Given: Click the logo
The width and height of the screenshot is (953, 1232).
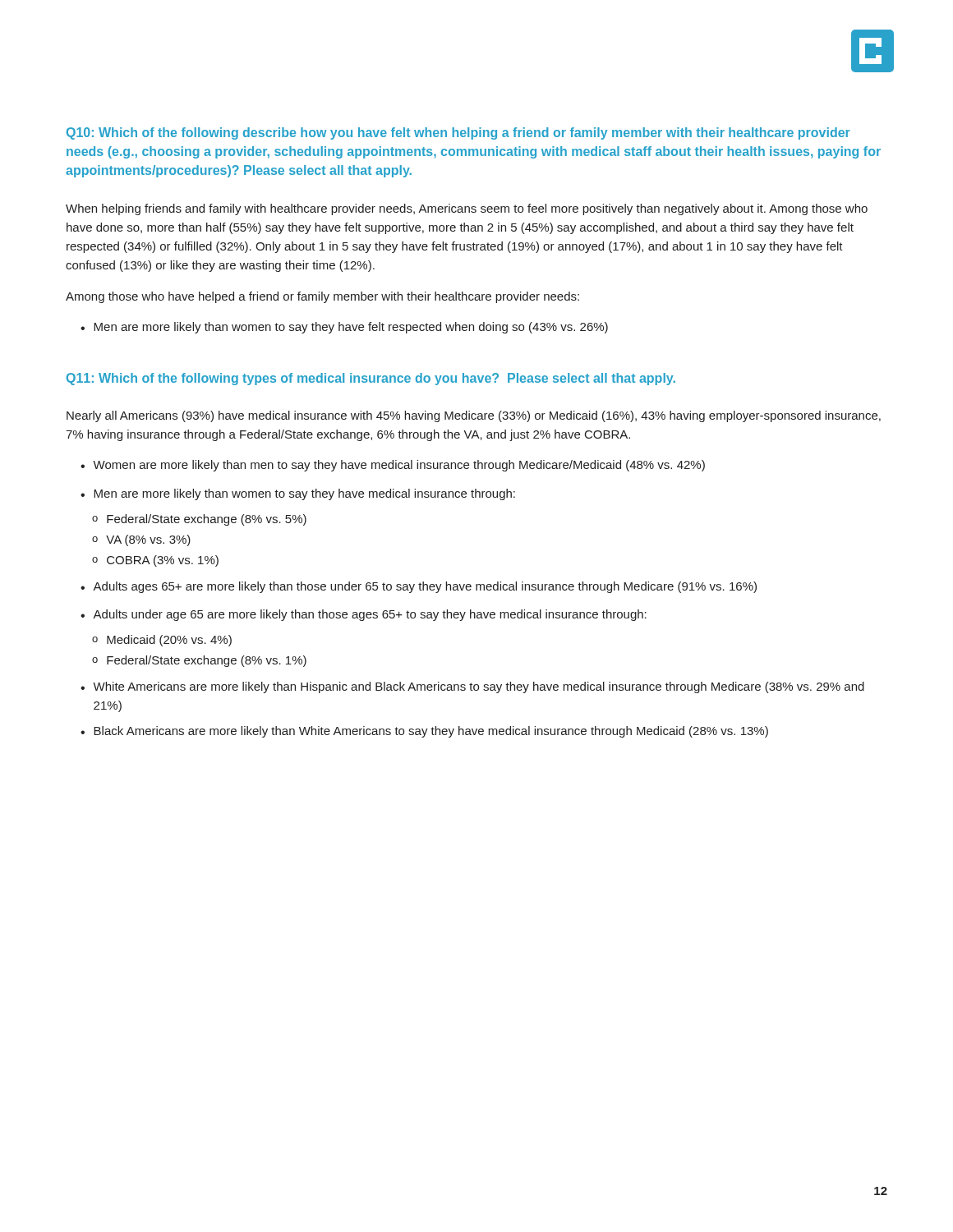Looking at the screenshot, I should (x=872, y=52).
